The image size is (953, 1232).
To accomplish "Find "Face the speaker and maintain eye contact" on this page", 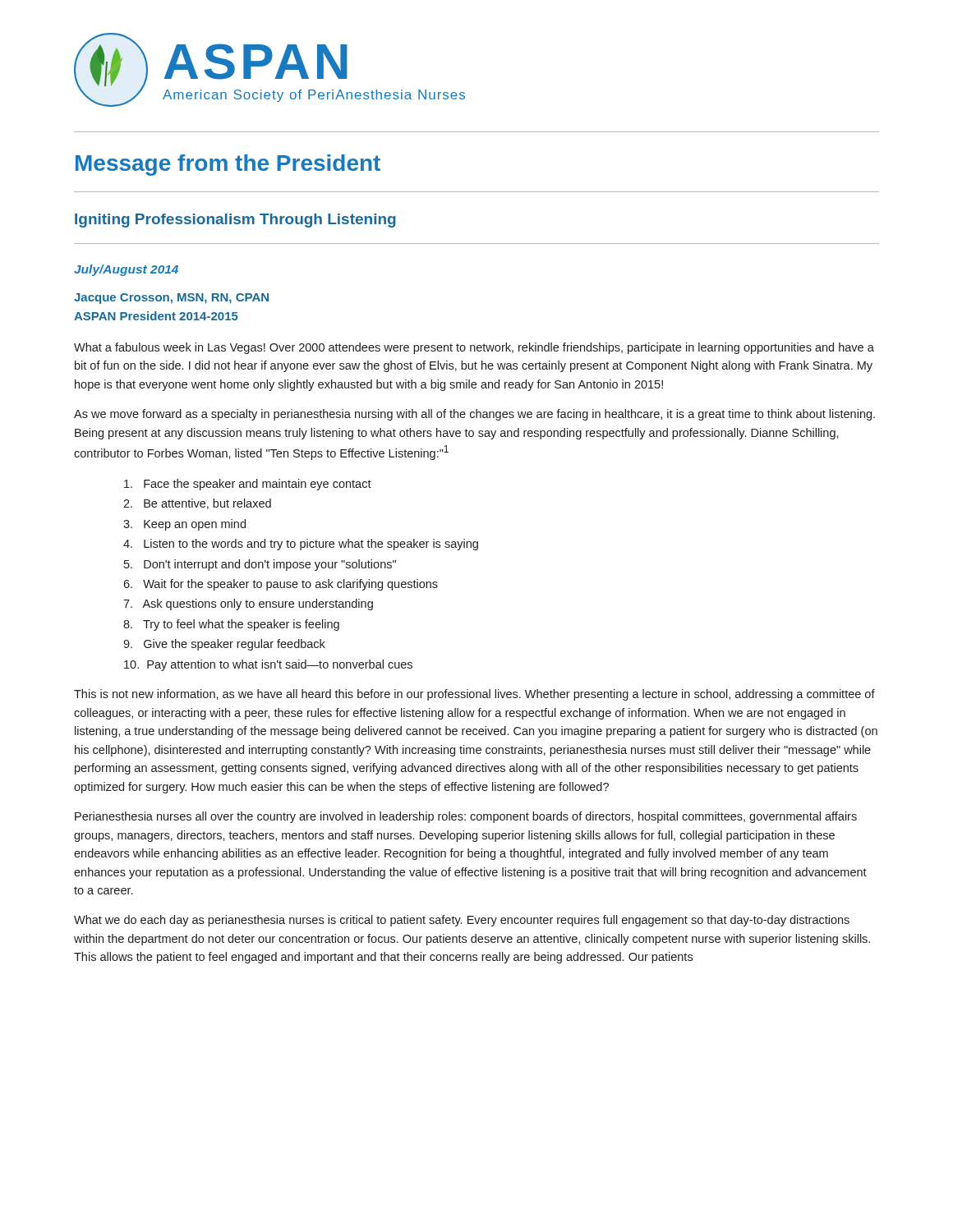I will point(247,483).
